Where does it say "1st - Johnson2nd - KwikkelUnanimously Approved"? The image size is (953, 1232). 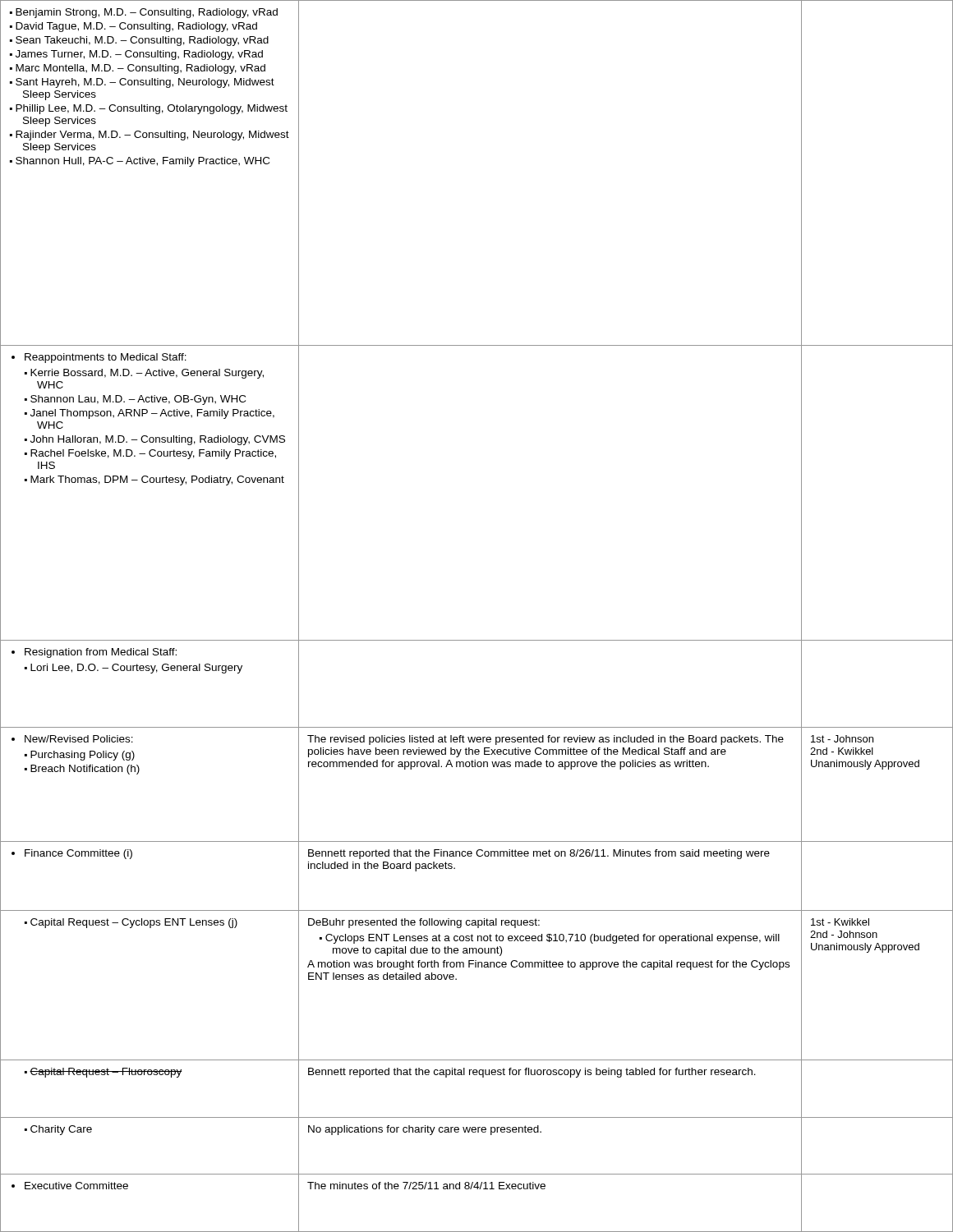[x=865, y=751]
